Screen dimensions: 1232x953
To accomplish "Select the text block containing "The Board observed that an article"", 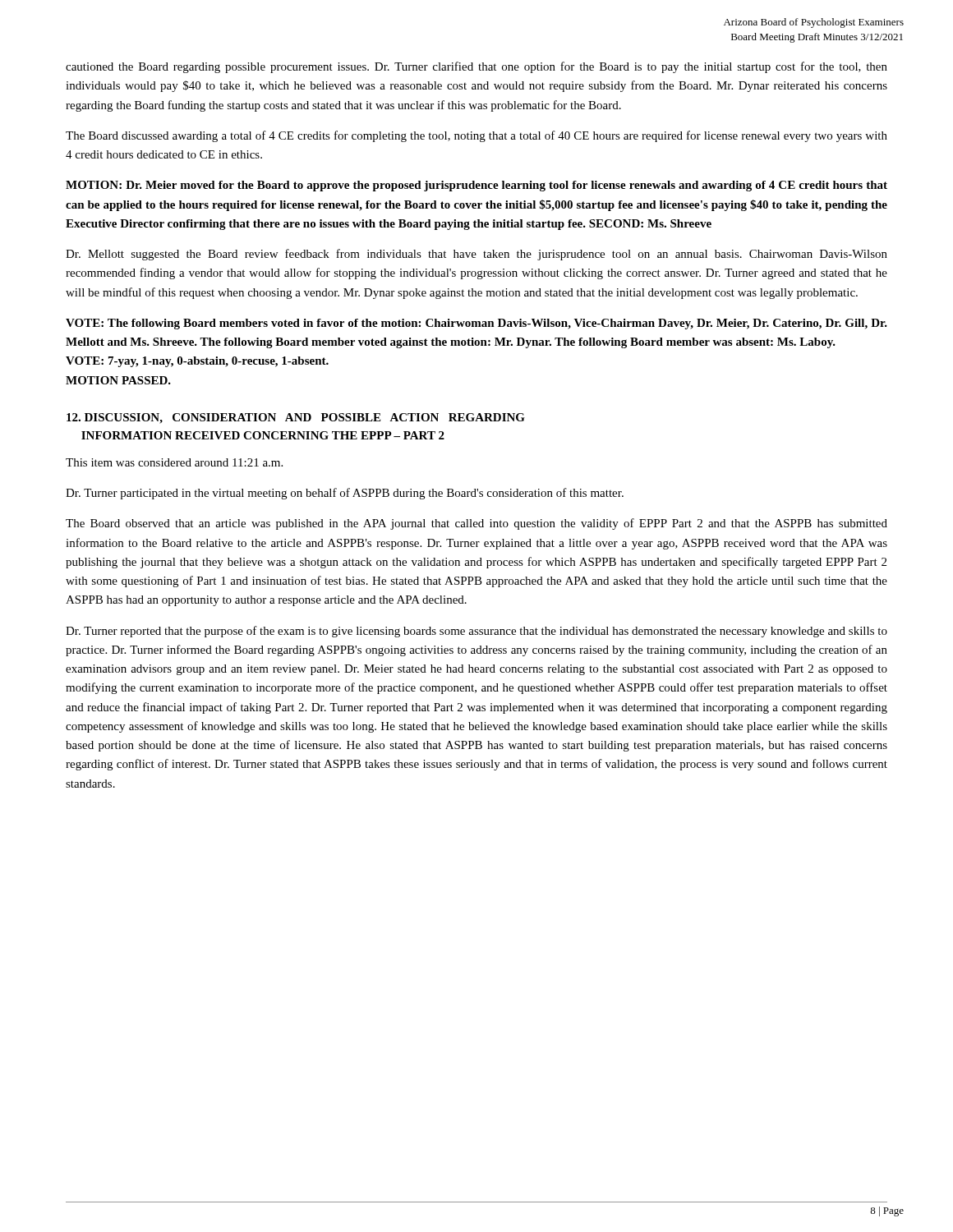I will [476, 562].
